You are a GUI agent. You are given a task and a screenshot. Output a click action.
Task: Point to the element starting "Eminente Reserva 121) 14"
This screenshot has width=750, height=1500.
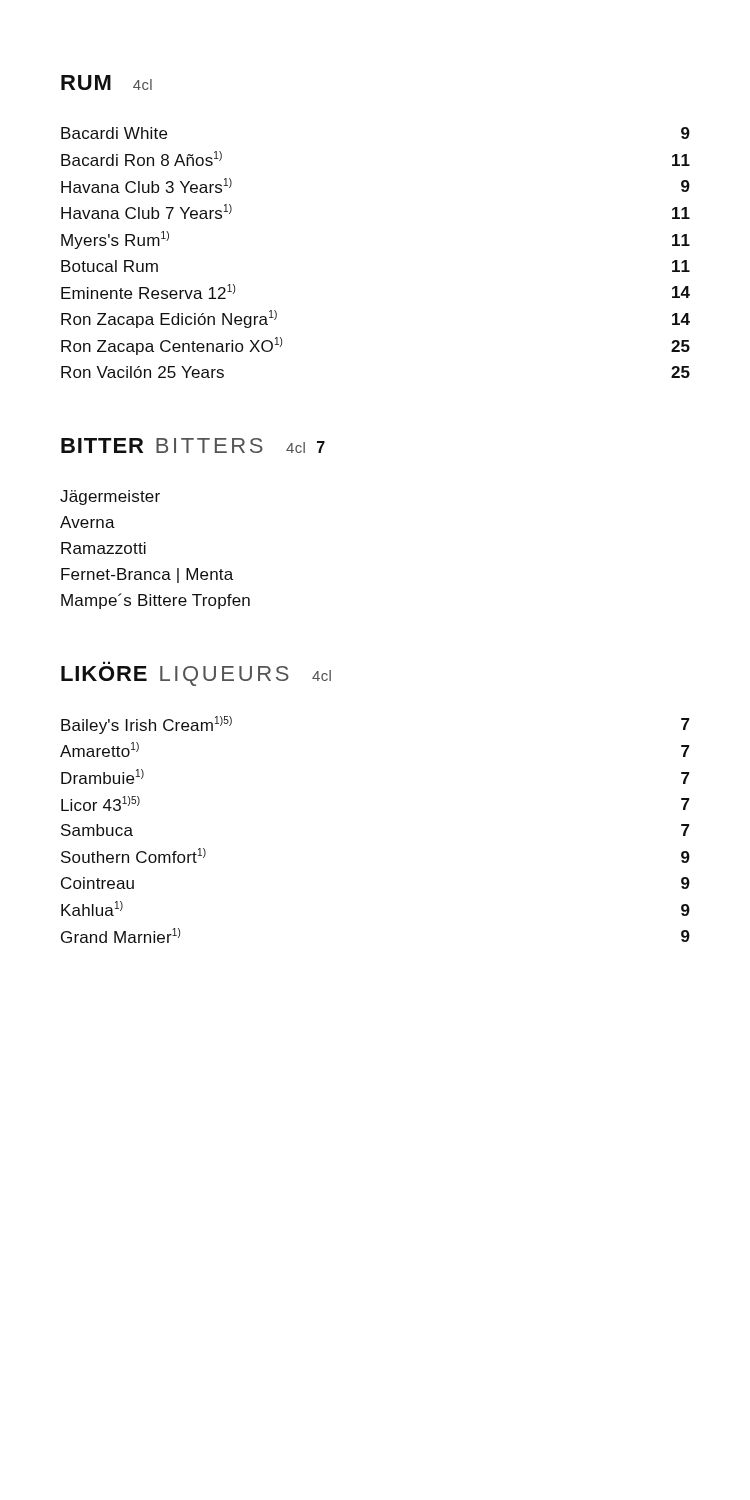(144, 294)
